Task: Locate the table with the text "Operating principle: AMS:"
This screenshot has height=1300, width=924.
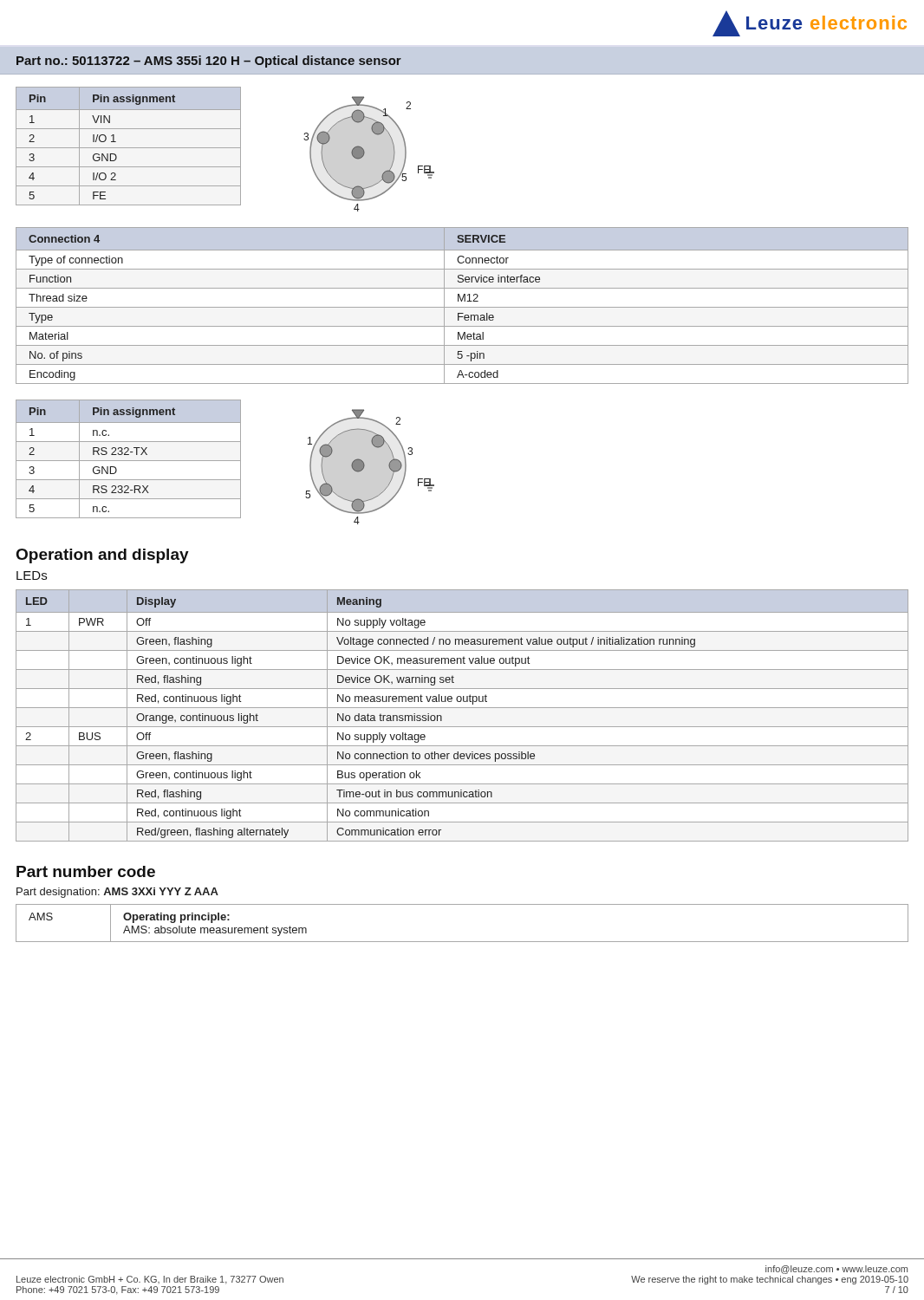Action: pyautogui.click(x=462, y=923)
